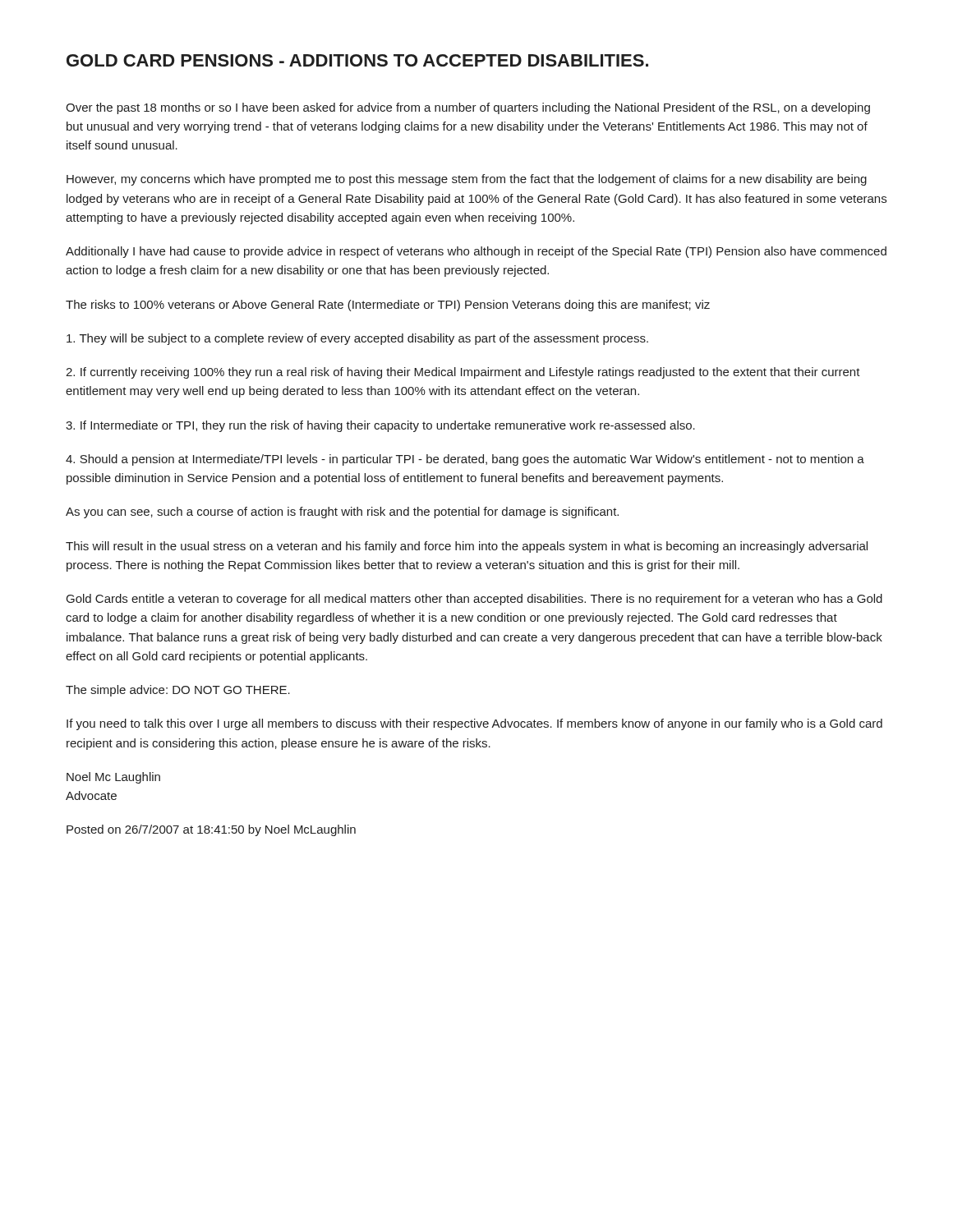The height and width of the screenshot is (1232, 953).
Task: Find the block on this page that starts "They will be subject to a"
Action: (357, 338)
